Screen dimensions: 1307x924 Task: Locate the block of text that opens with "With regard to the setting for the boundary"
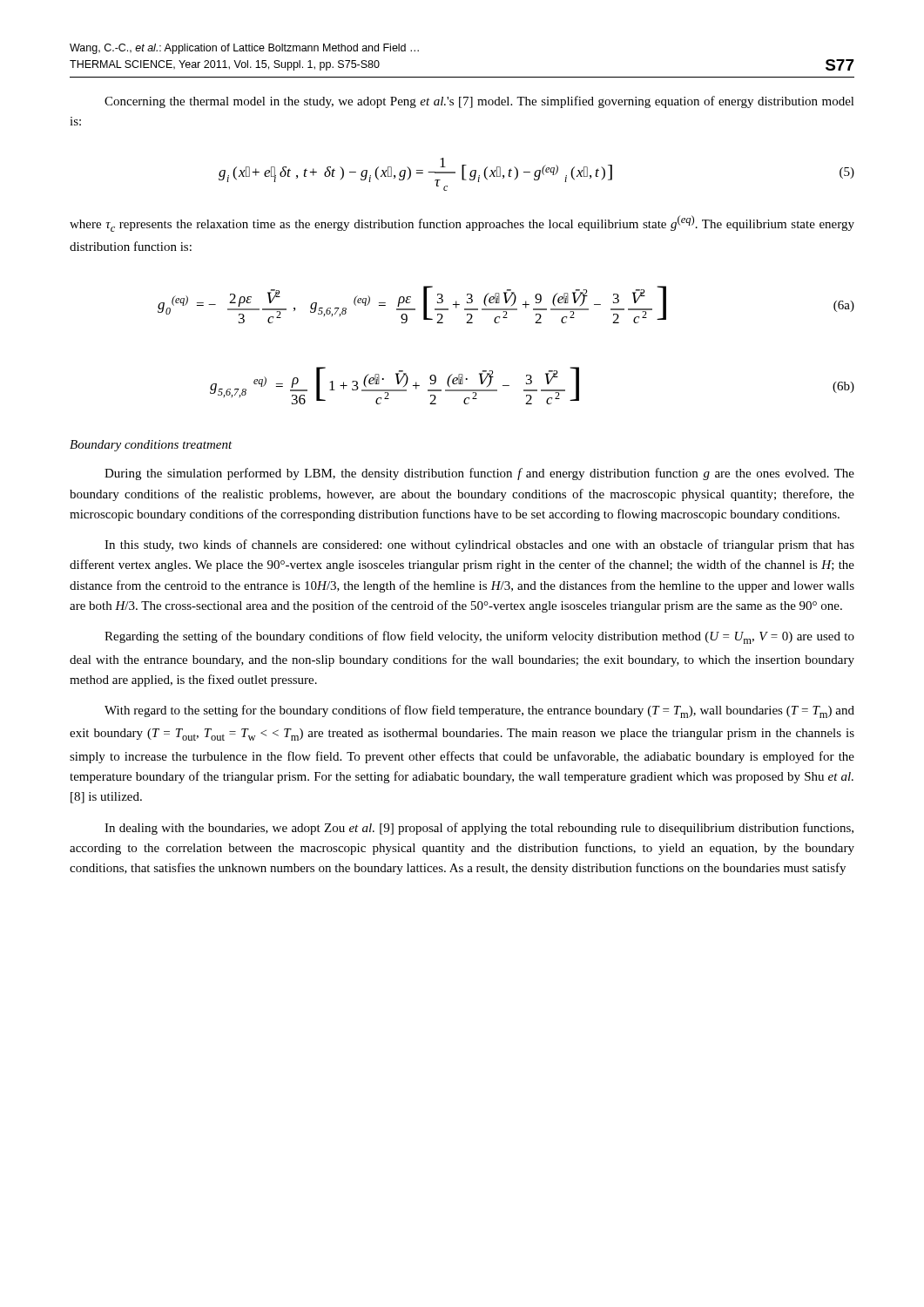462,754
